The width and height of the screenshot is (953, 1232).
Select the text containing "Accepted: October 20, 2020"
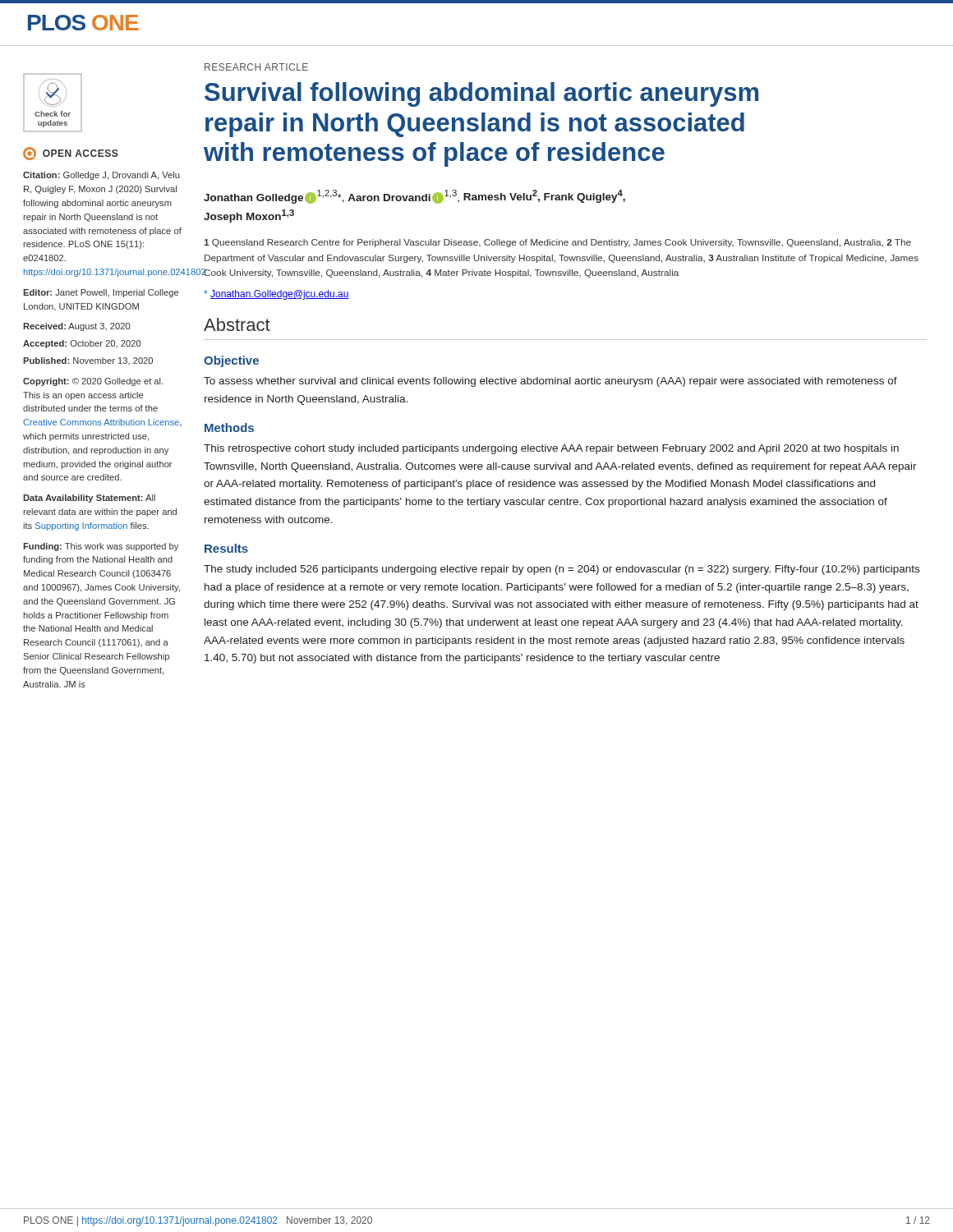[x=82, y=343]
